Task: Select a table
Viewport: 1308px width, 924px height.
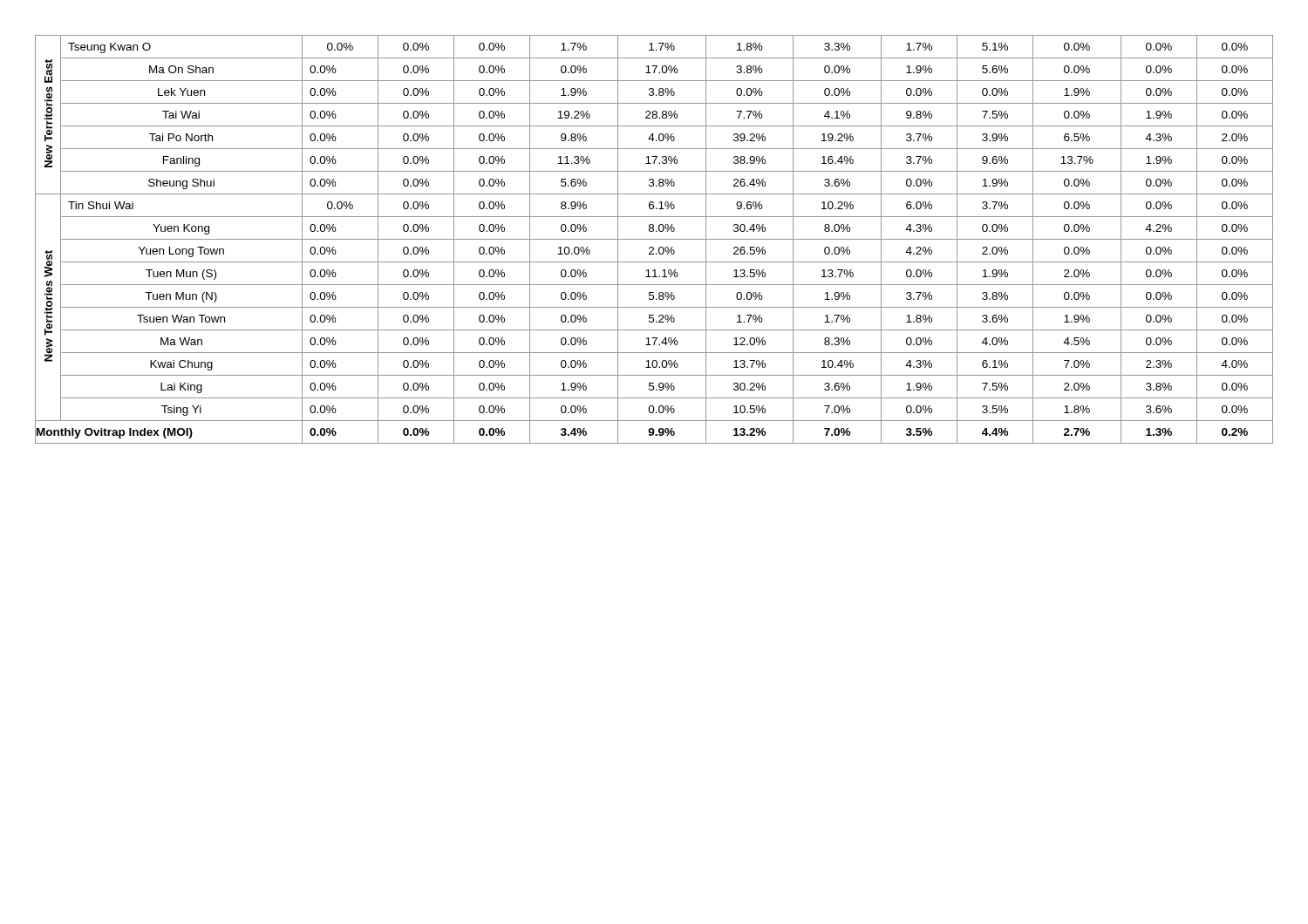Action: pyautogui.click(x=654, y=239)
